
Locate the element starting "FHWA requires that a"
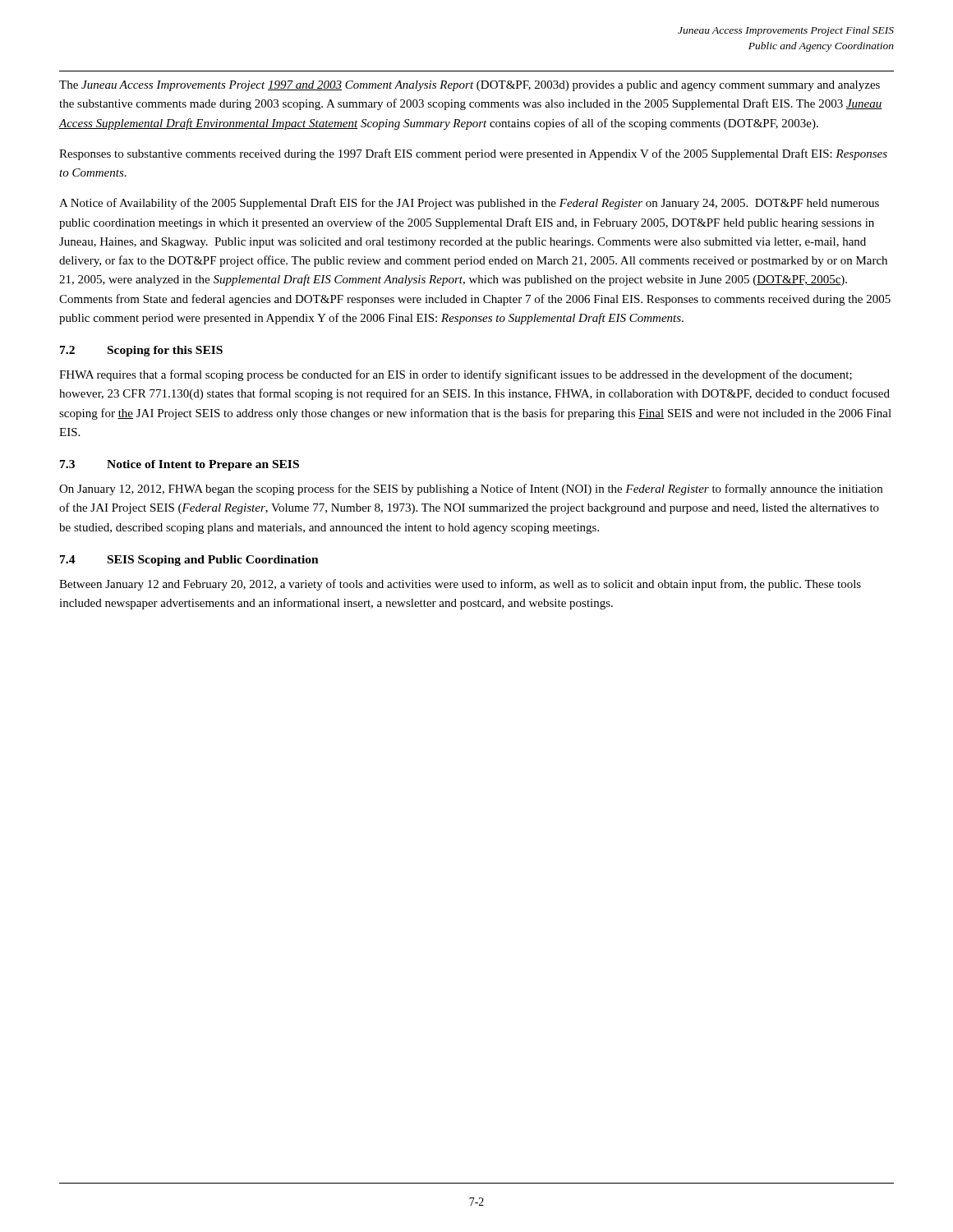pyautogui.click(x=476, y=404)
